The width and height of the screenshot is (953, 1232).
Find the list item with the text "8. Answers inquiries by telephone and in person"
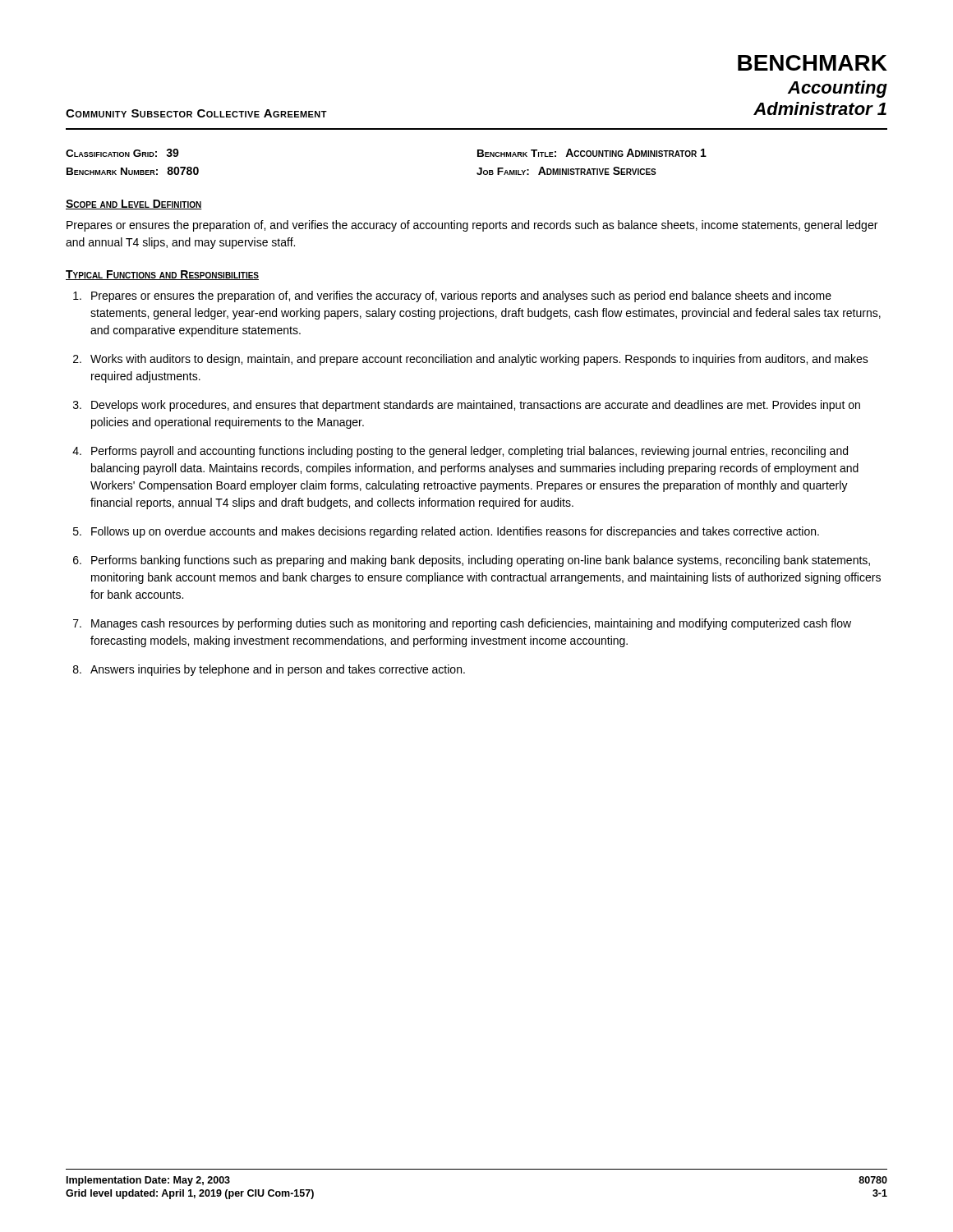pyautogui.click(x=476, y=670)
